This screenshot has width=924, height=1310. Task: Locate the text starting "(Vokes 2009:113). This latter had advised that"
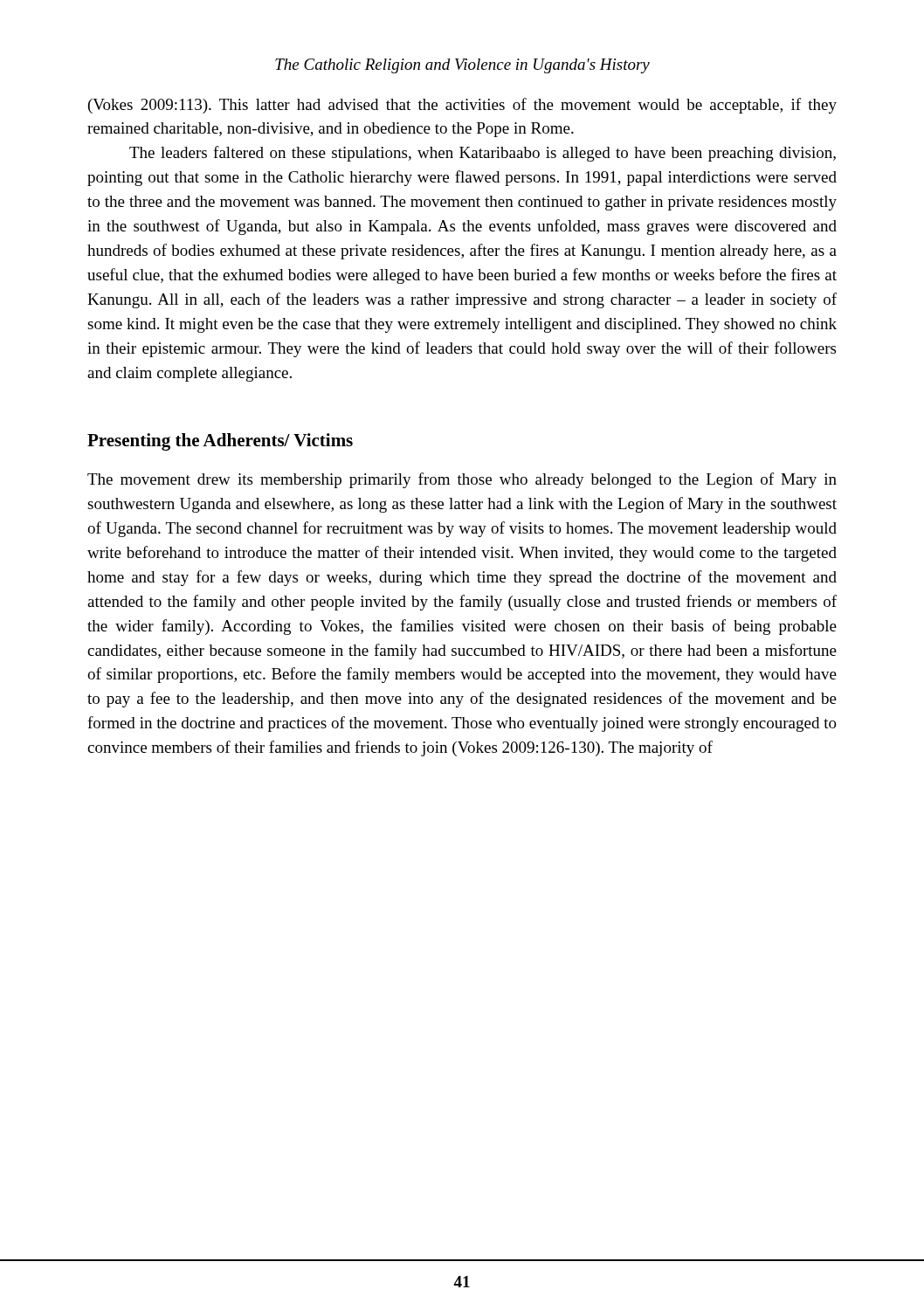pyautogui.click(x=462, y=238)
